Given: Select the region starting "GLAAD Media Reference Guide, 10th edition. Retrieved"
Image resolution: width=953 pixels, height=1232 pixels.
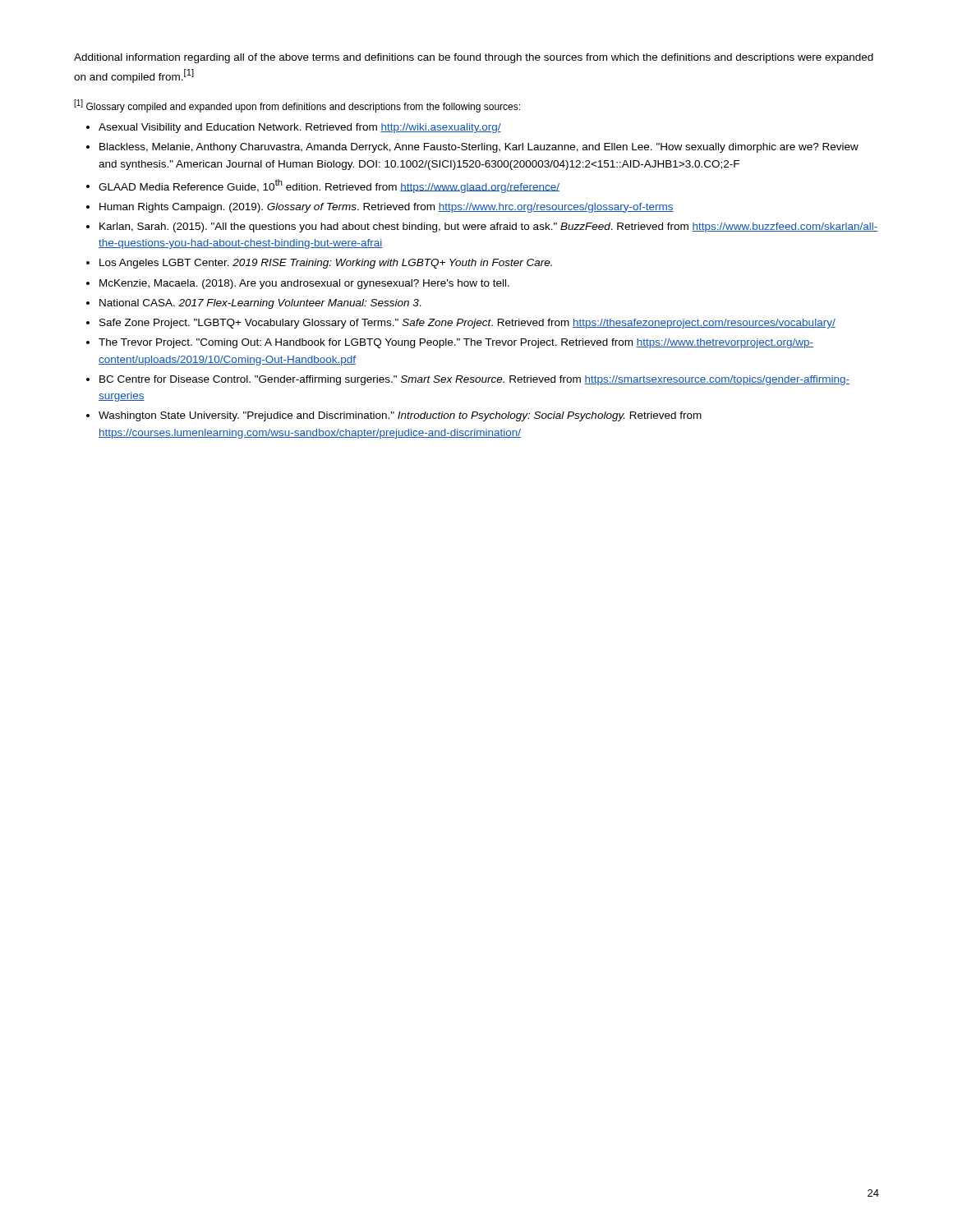Looking at the screenshot, I should [x=329, y=185].
